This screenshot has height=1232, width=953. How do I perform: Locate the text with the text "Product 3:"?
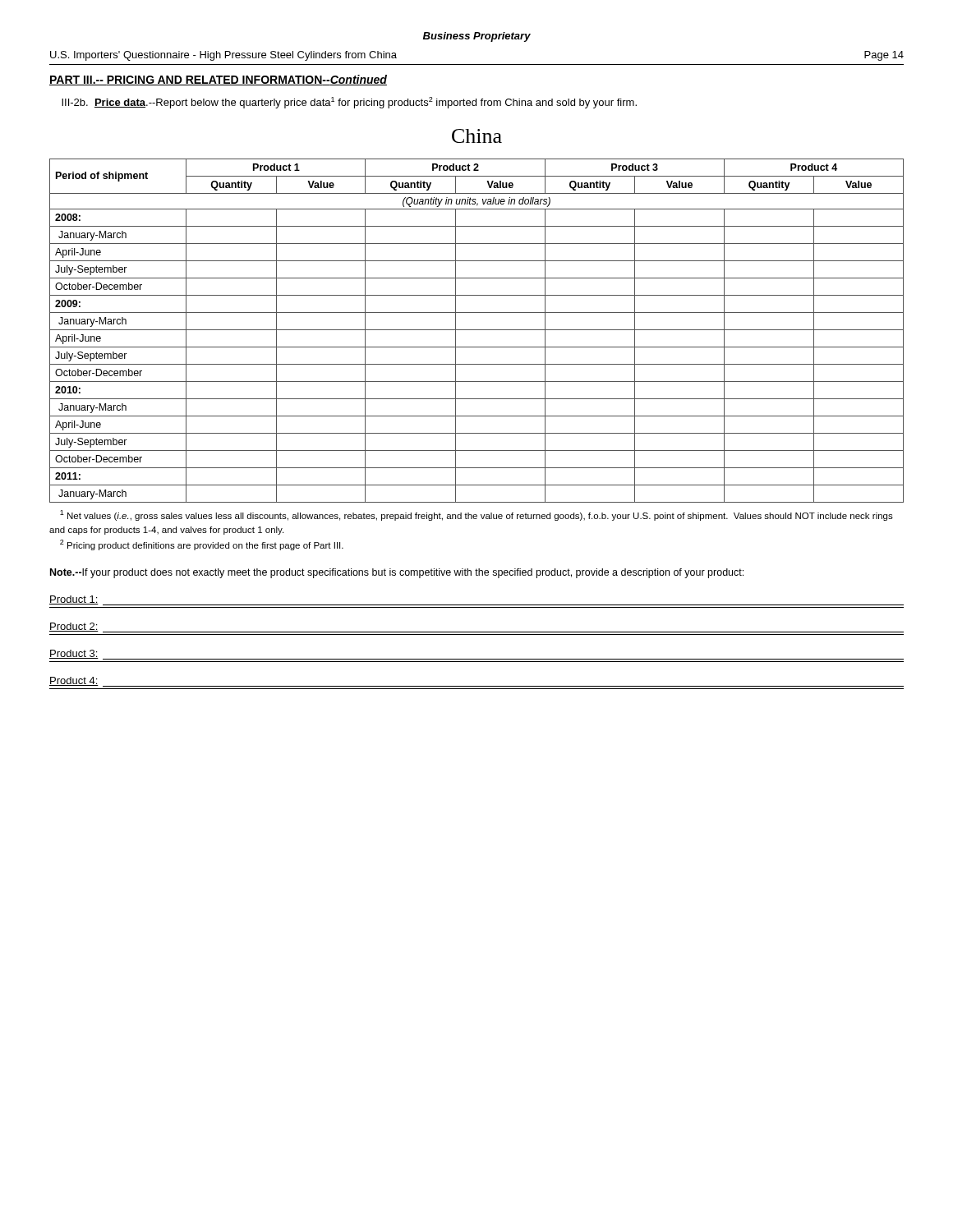click(476, 653)
